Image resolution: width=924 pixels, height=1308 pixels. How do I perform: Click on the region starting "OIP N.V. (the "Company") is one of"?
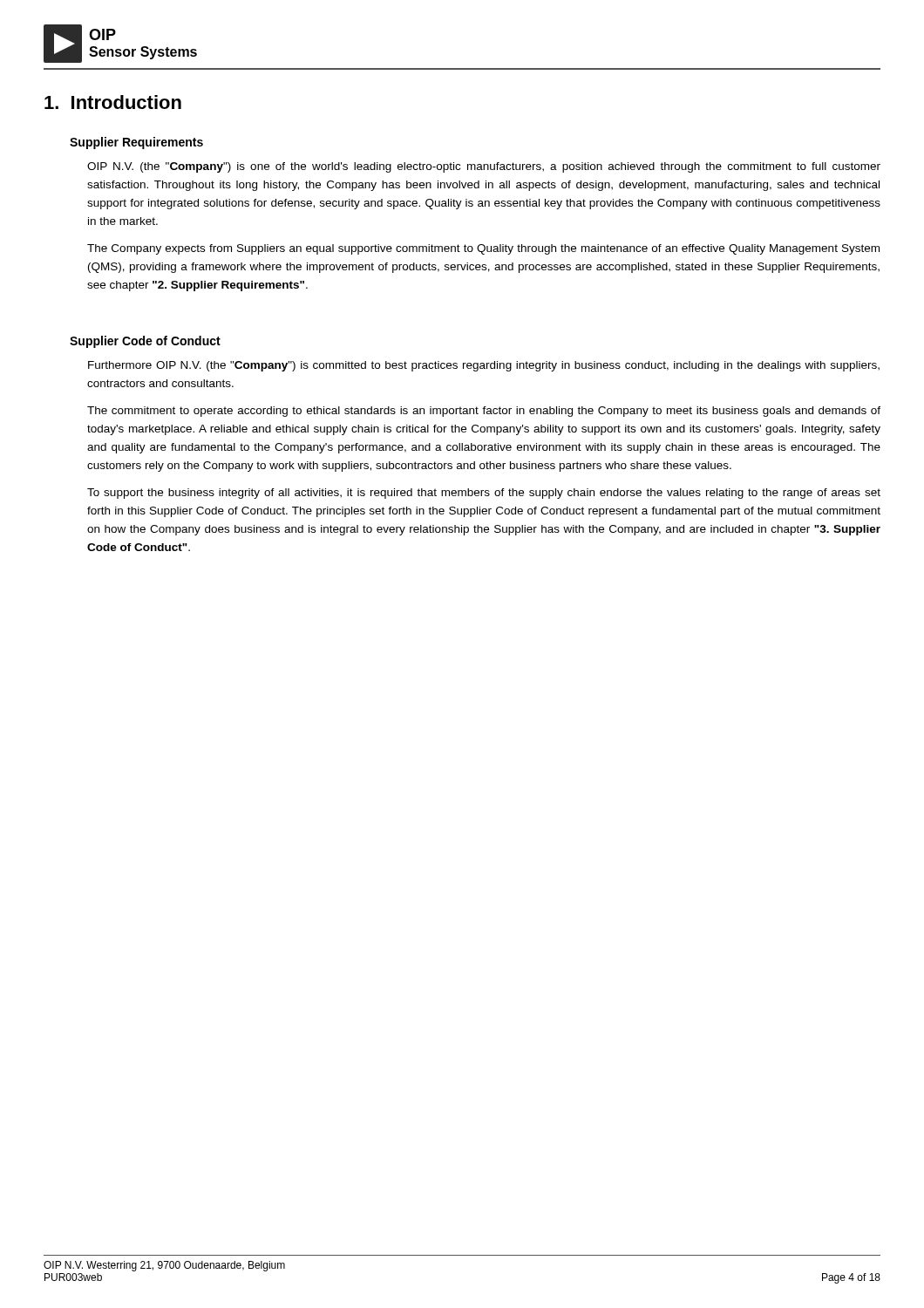[x=484, y=194]
